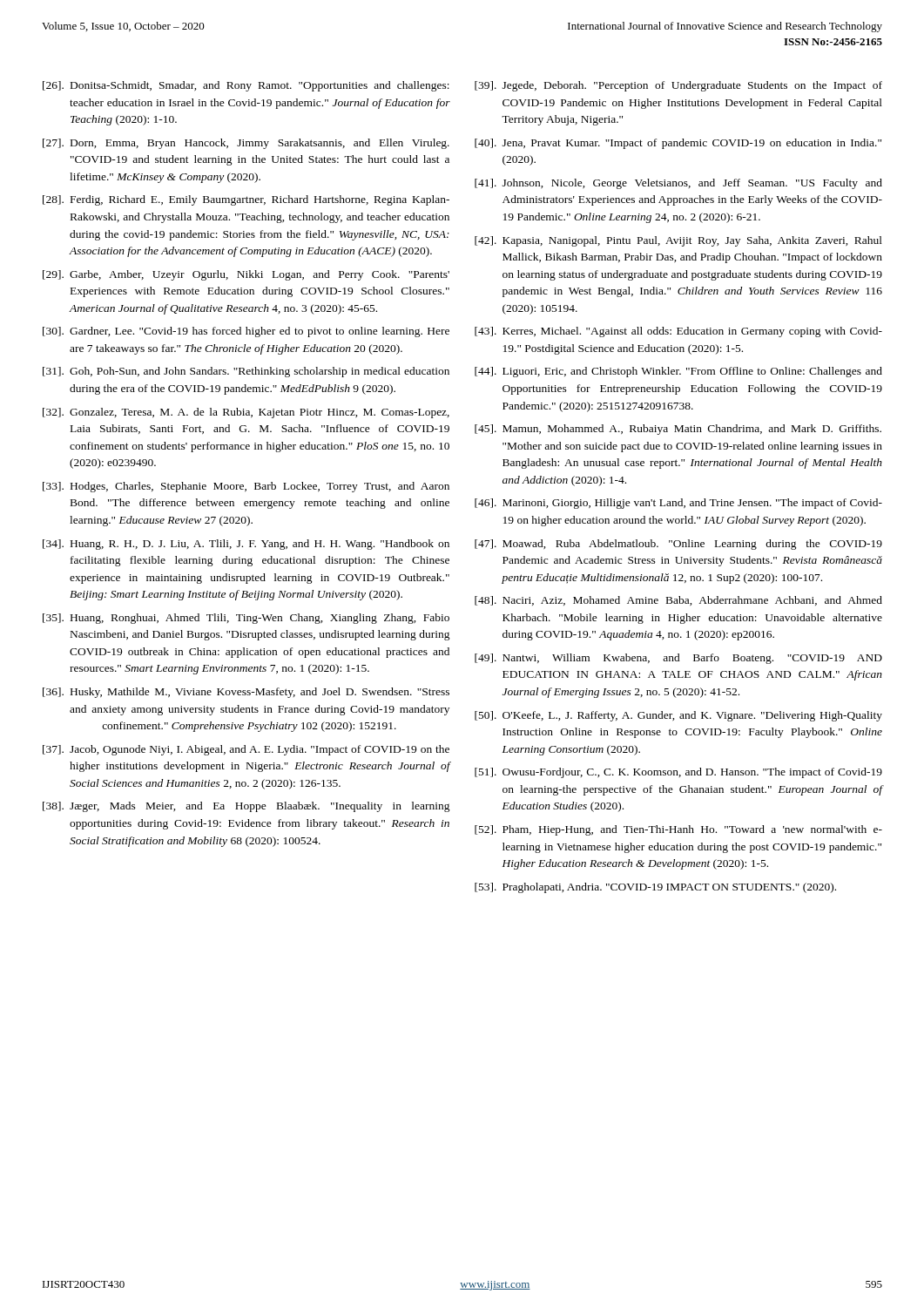Where is the passage that starts "[32]. Gonzalez, Teresa, M. A. de"?
Viewport: 924px width, 1307px height.
pyautogui.click(x=246, y=437)
